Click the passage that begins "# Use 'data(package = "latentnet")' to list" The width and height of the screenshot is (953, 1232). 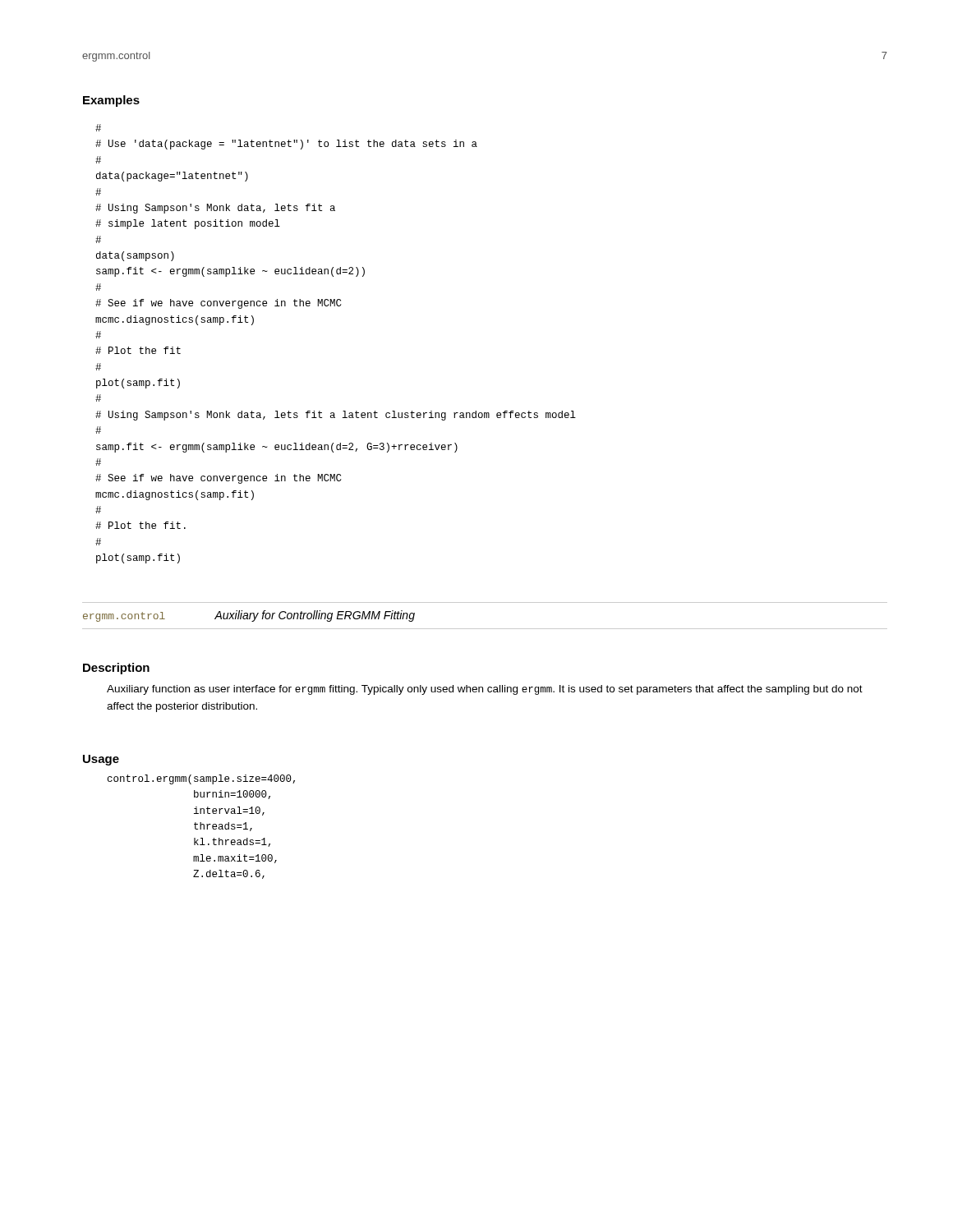pyautogui.click(x=98, y=128)
